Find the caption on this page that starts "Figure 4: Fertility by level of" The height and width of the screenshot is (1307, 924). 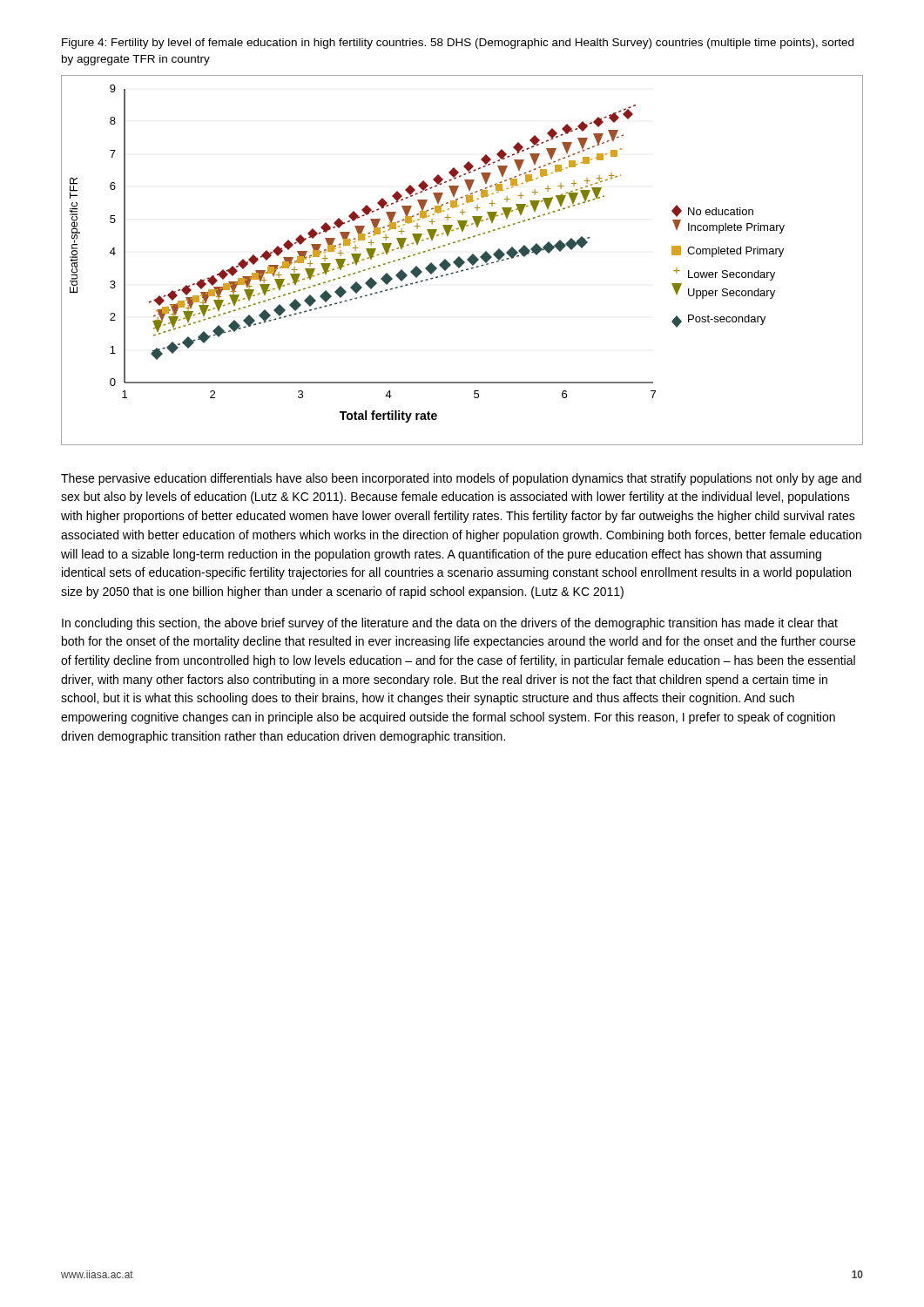458,50
